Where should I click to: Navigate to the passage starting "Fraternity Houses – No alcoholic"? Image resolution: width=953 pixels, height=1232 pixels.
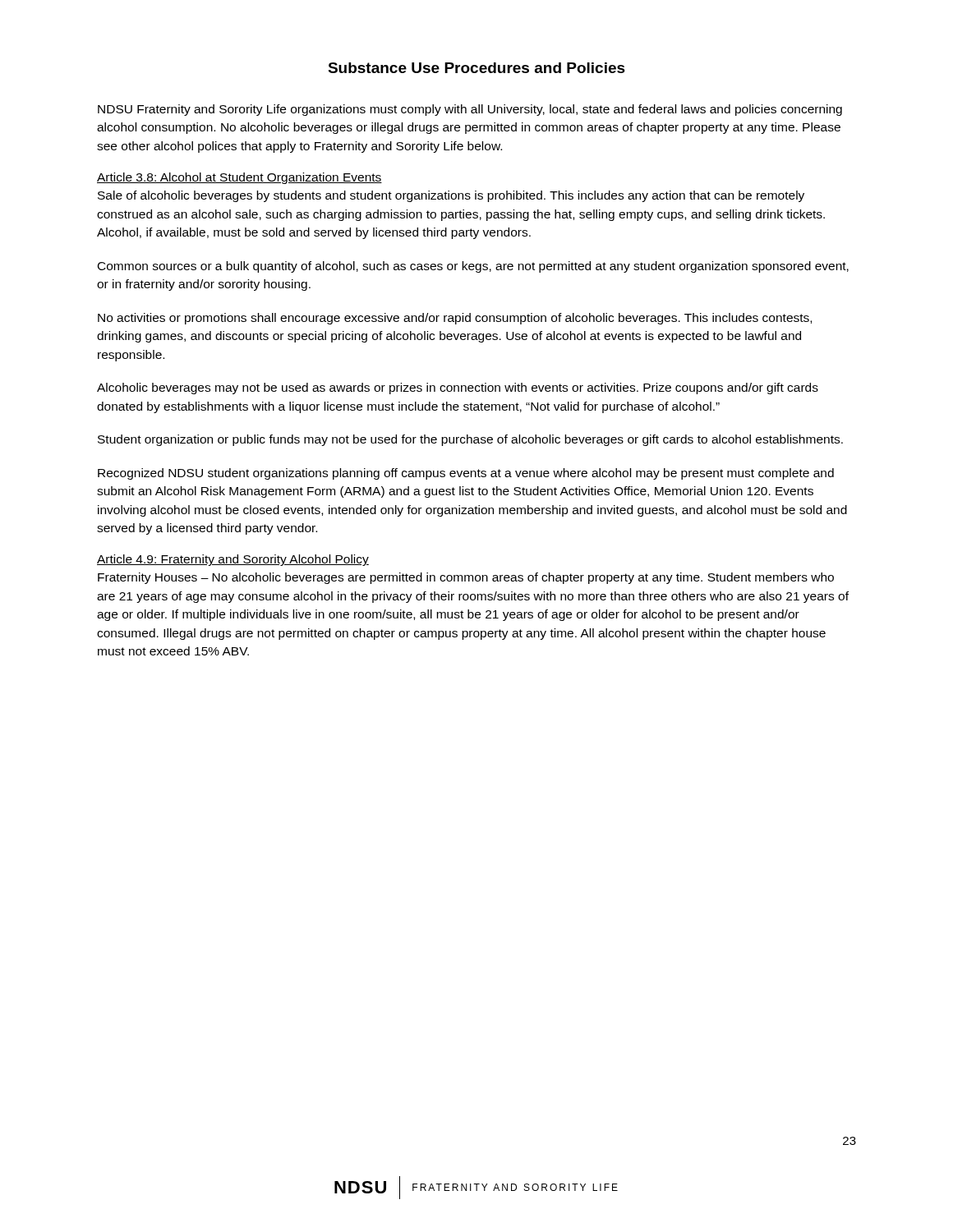(x=473, y=614)
